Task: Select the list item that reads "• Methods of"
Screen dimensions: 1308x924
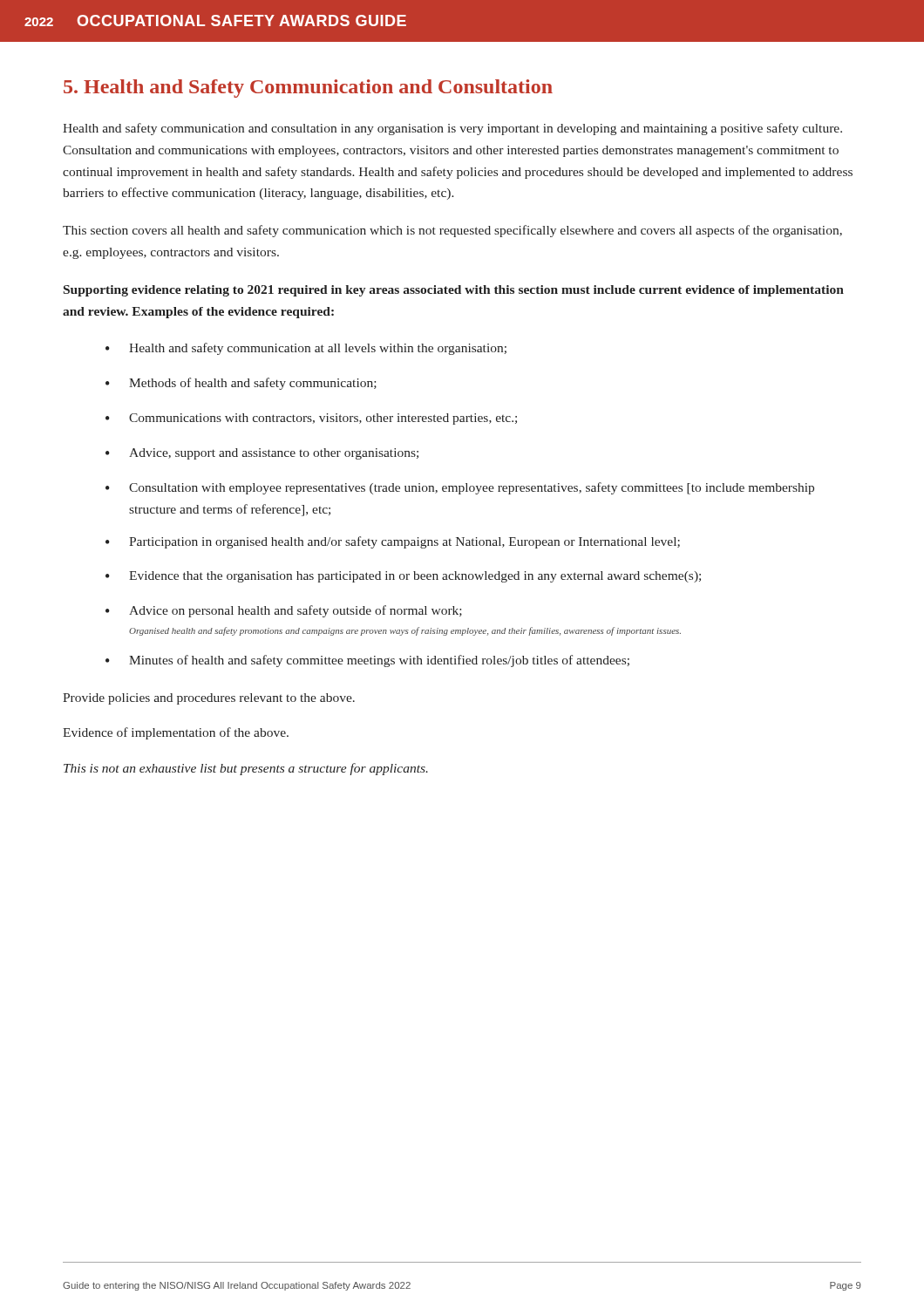Action: [x=241, y=385]
